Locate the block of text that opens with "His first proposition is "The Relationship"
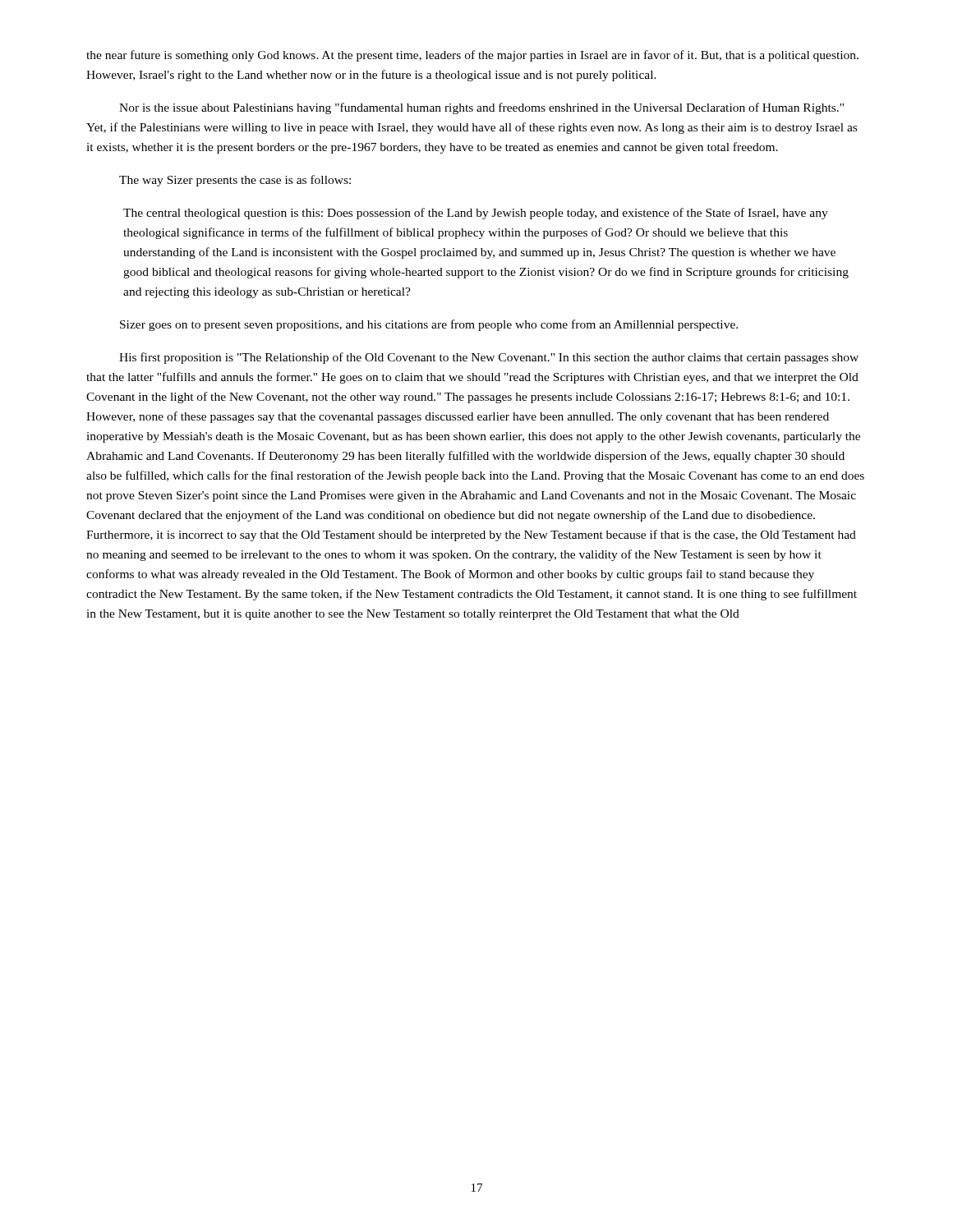This screenshot has width=953, height=1232. (475, 485)
